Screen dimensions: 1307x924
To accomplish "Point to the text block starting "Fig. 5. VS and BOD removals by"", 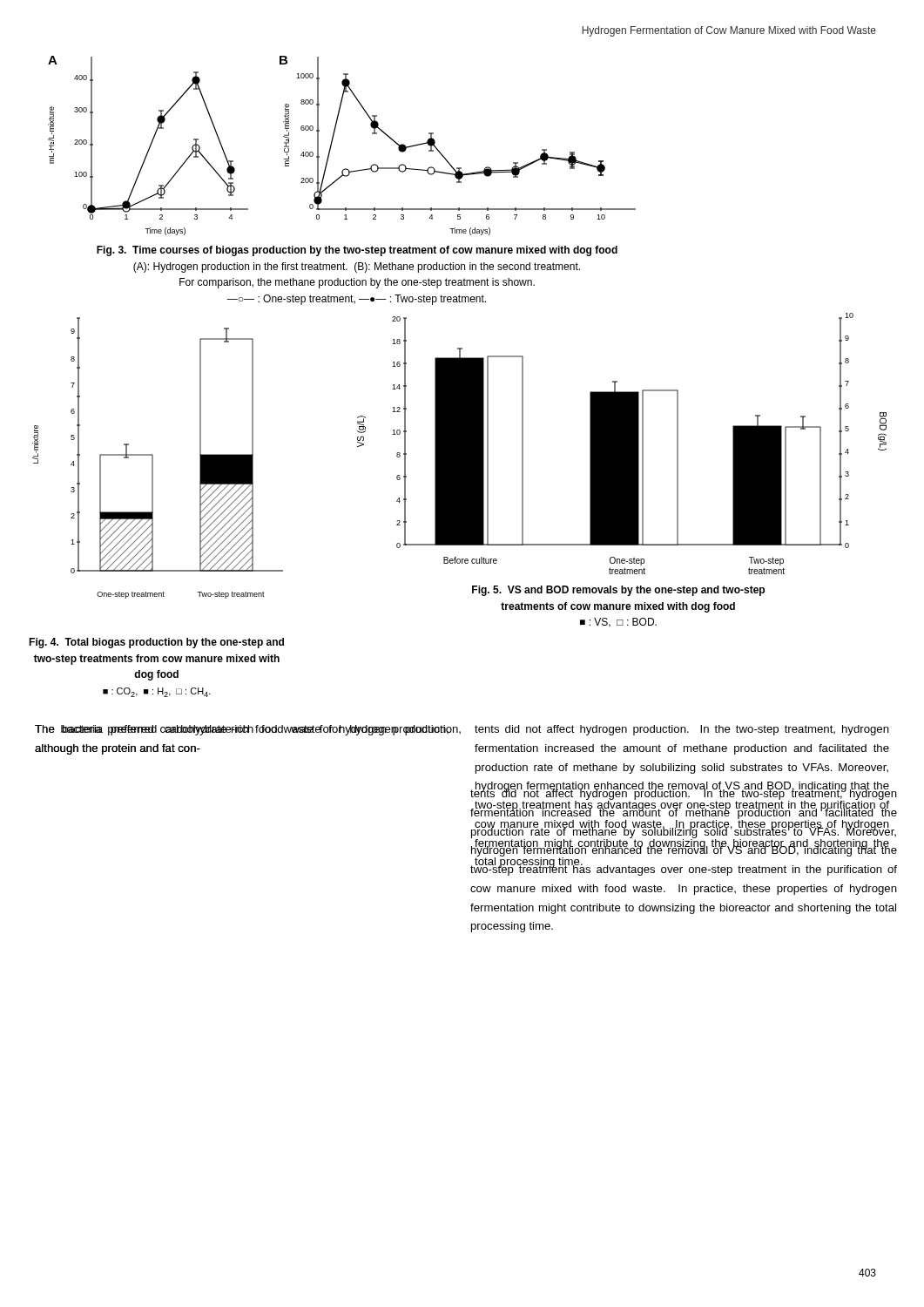I will tap(618, 606).
